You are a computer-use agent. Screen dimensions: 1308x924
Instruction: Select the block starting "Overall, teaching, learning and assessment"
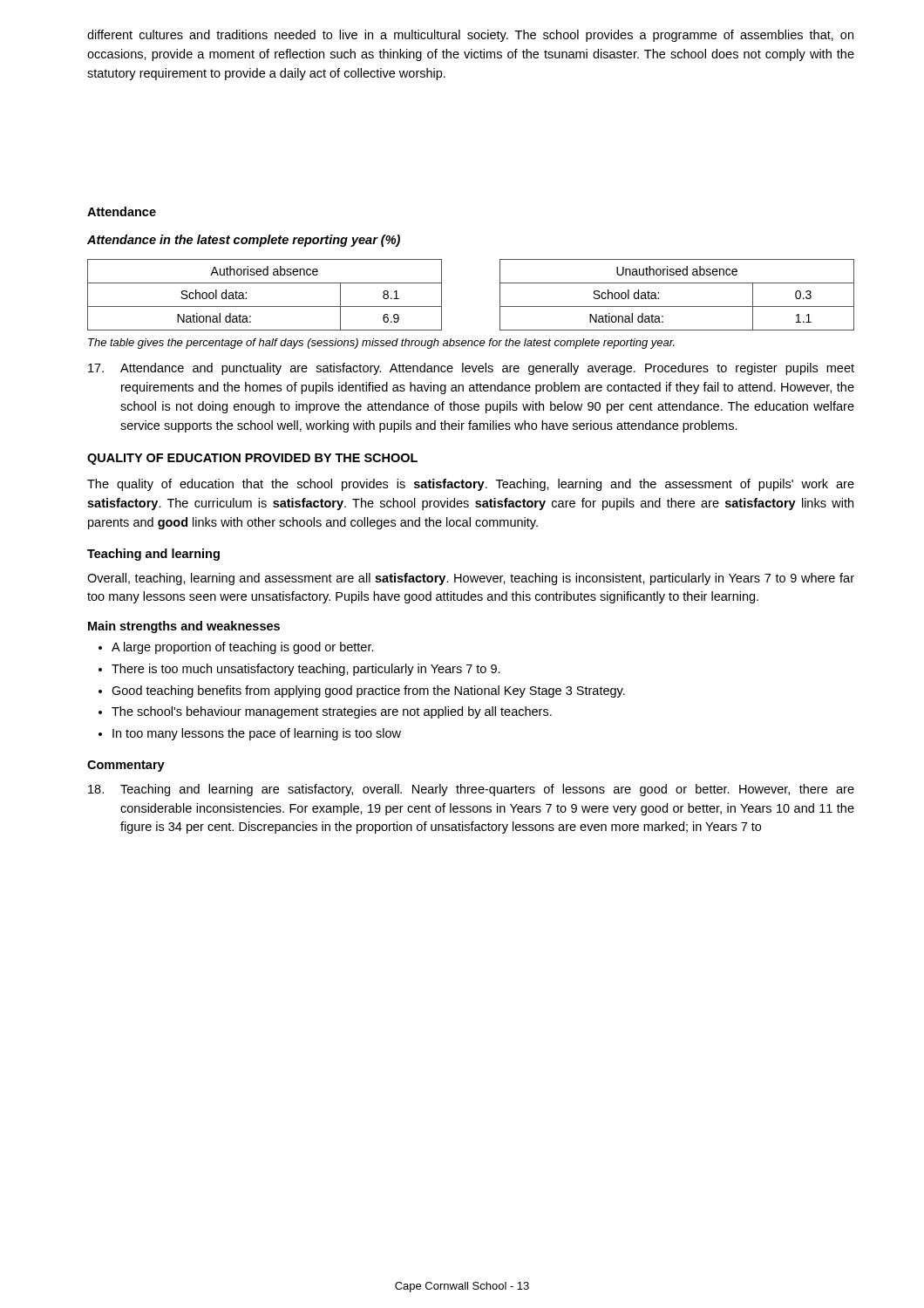(471, 587)
